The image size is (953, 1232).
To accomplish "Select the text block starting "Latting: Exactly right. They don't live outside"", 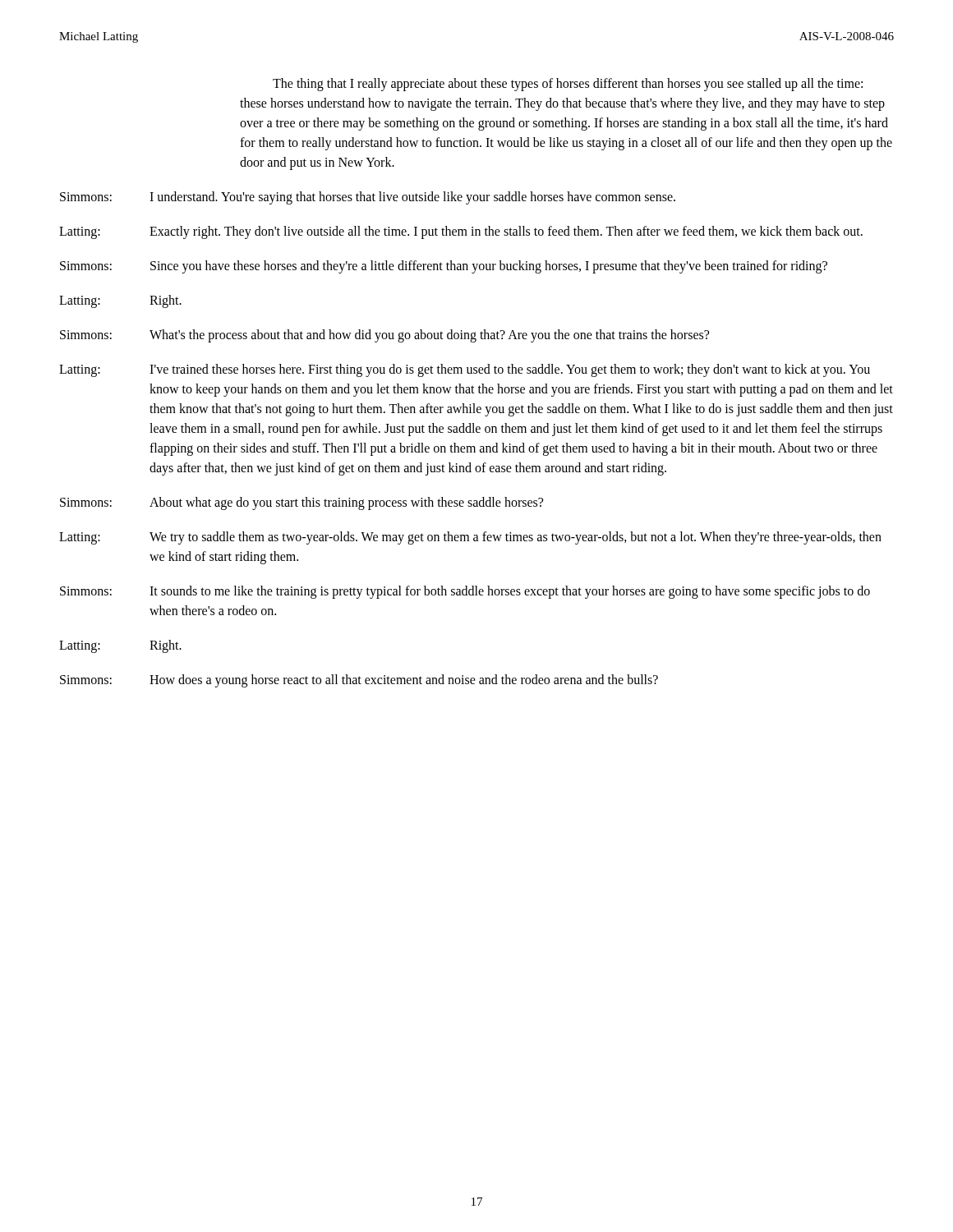I will [x=476, y=232].
